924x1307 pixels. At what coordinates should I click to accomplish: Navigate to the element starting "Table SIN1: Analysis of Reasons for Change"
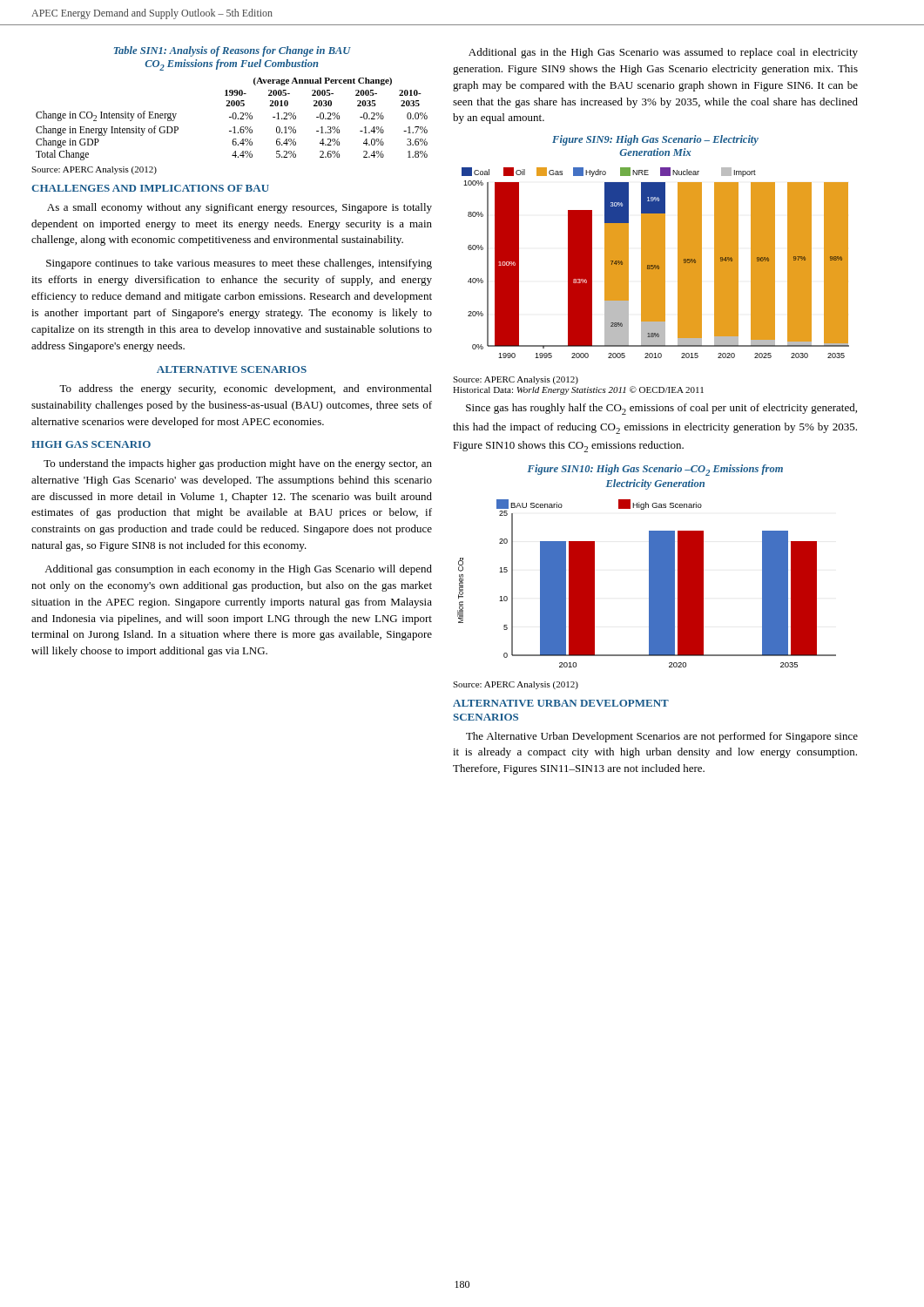[x=232, y=58]
